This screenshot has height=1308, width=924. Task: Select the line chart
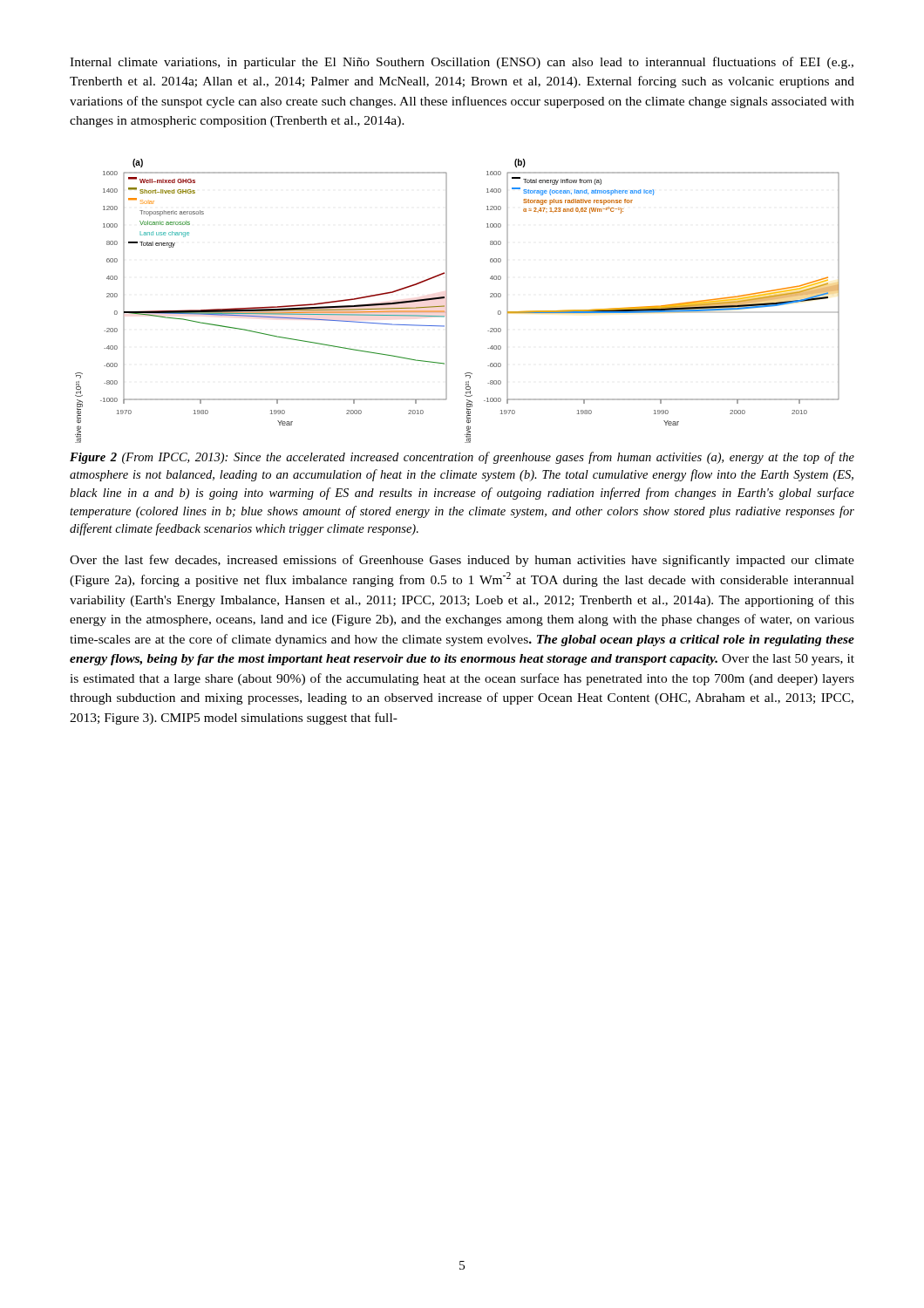click(462, 295)
